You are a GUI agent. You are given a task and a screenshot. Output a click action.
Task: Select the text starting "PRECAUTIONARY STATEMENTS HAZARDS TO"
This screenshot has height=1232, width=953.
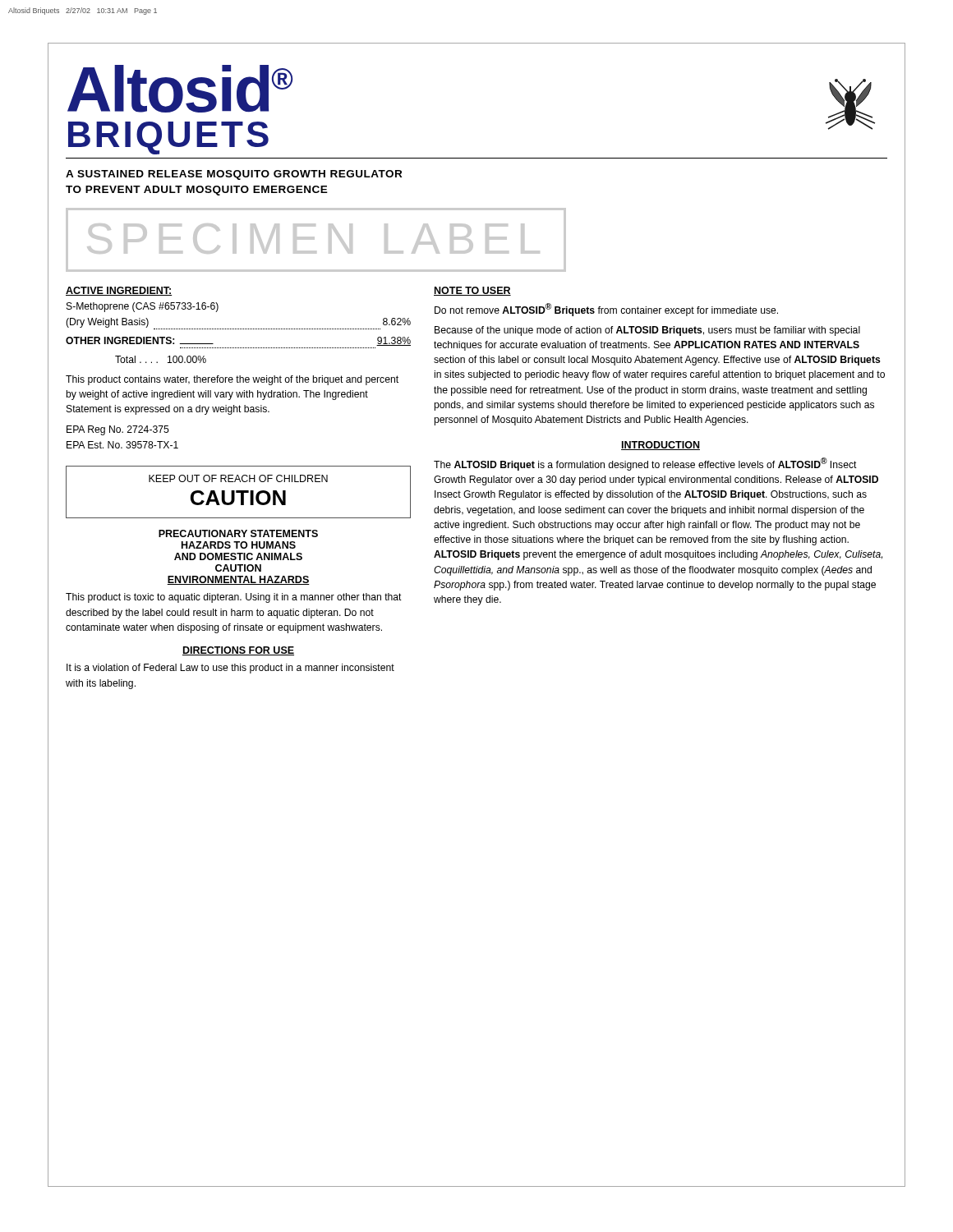point(238,557)
